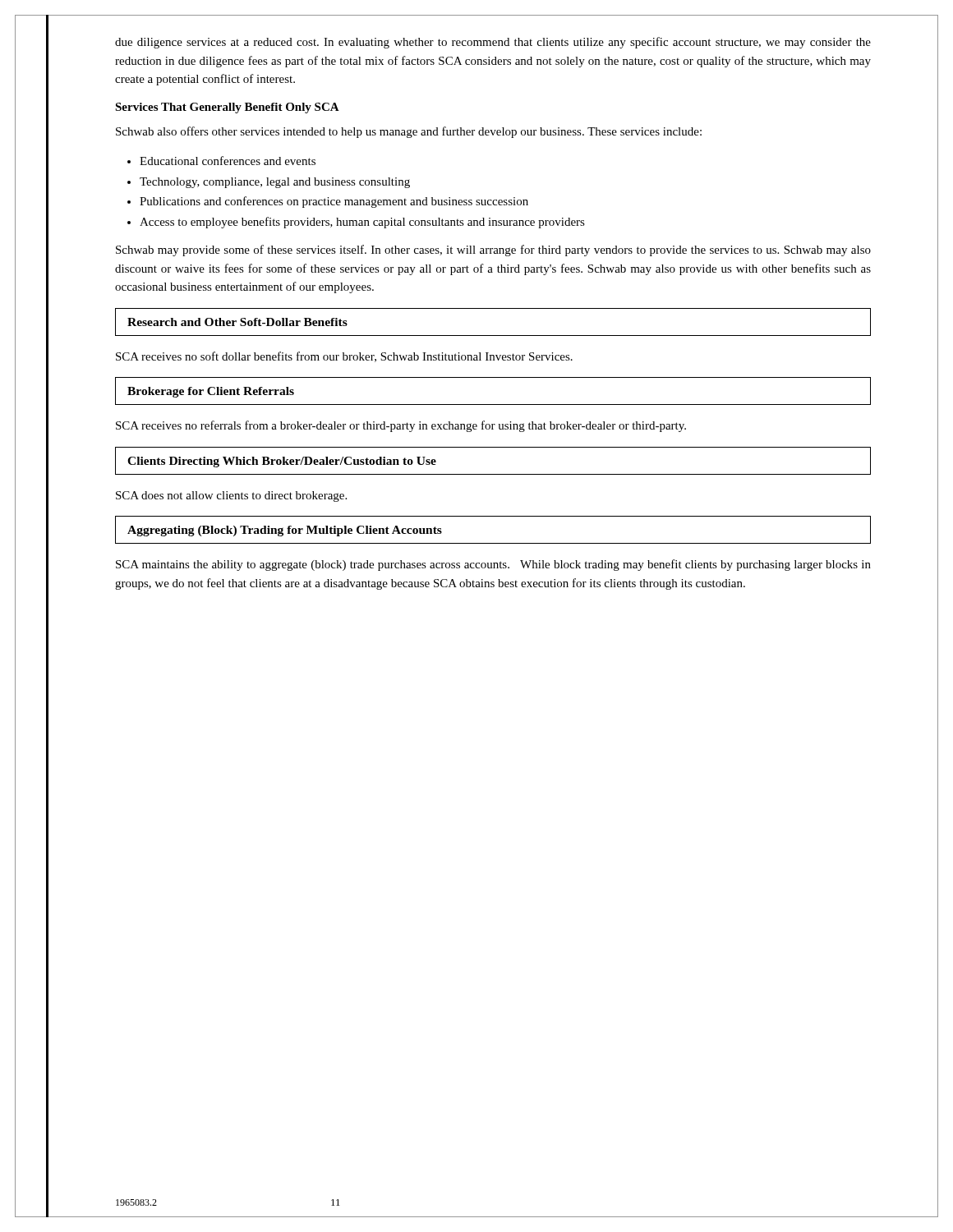
Task: Where is the passage that starts "Publications and conferences on practice management and"?
Action: coord(334,201)
